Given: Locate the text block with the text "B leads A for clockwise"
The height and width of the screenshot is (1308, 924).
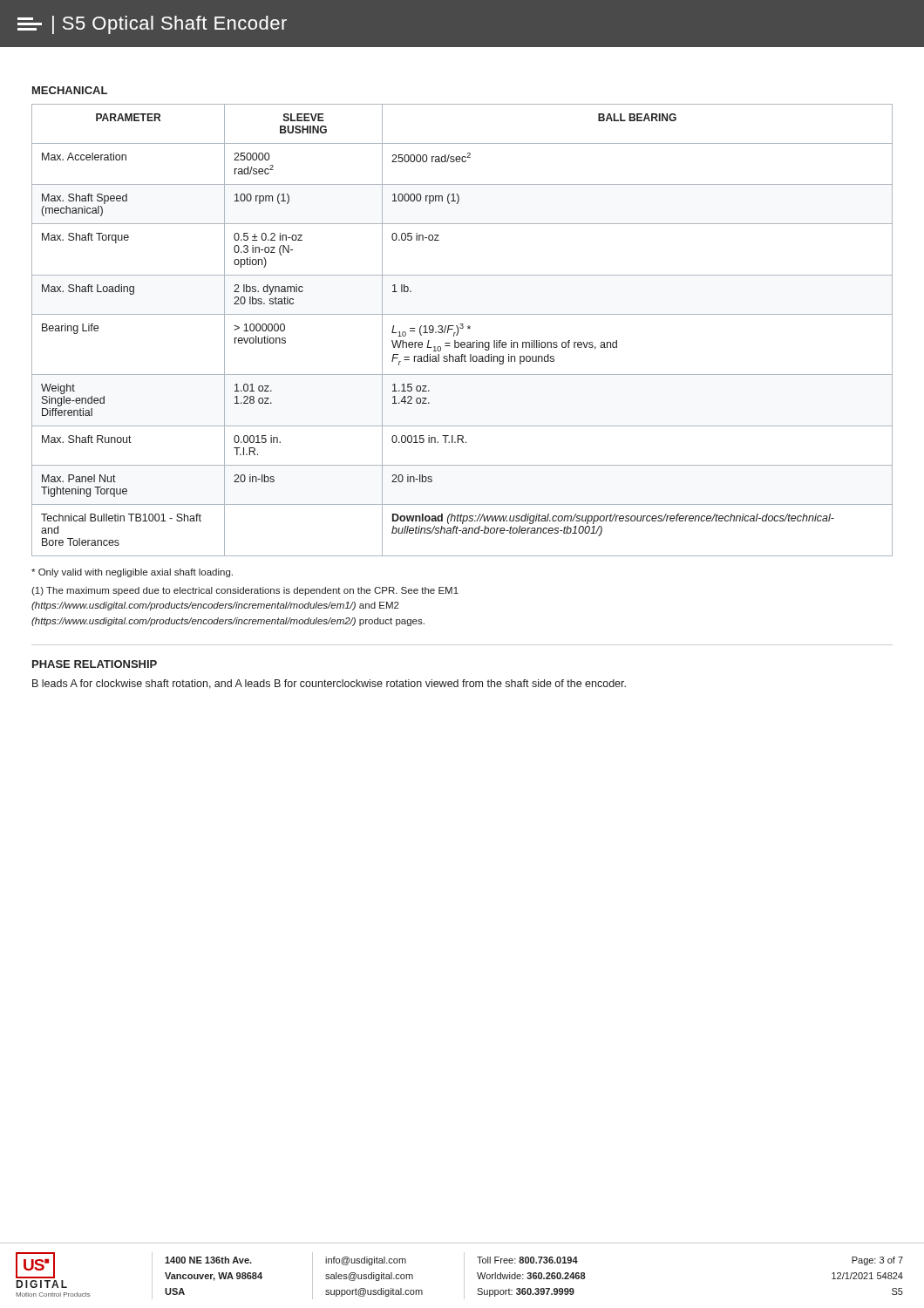Looking at the screenshot, I should coord(329,683).
